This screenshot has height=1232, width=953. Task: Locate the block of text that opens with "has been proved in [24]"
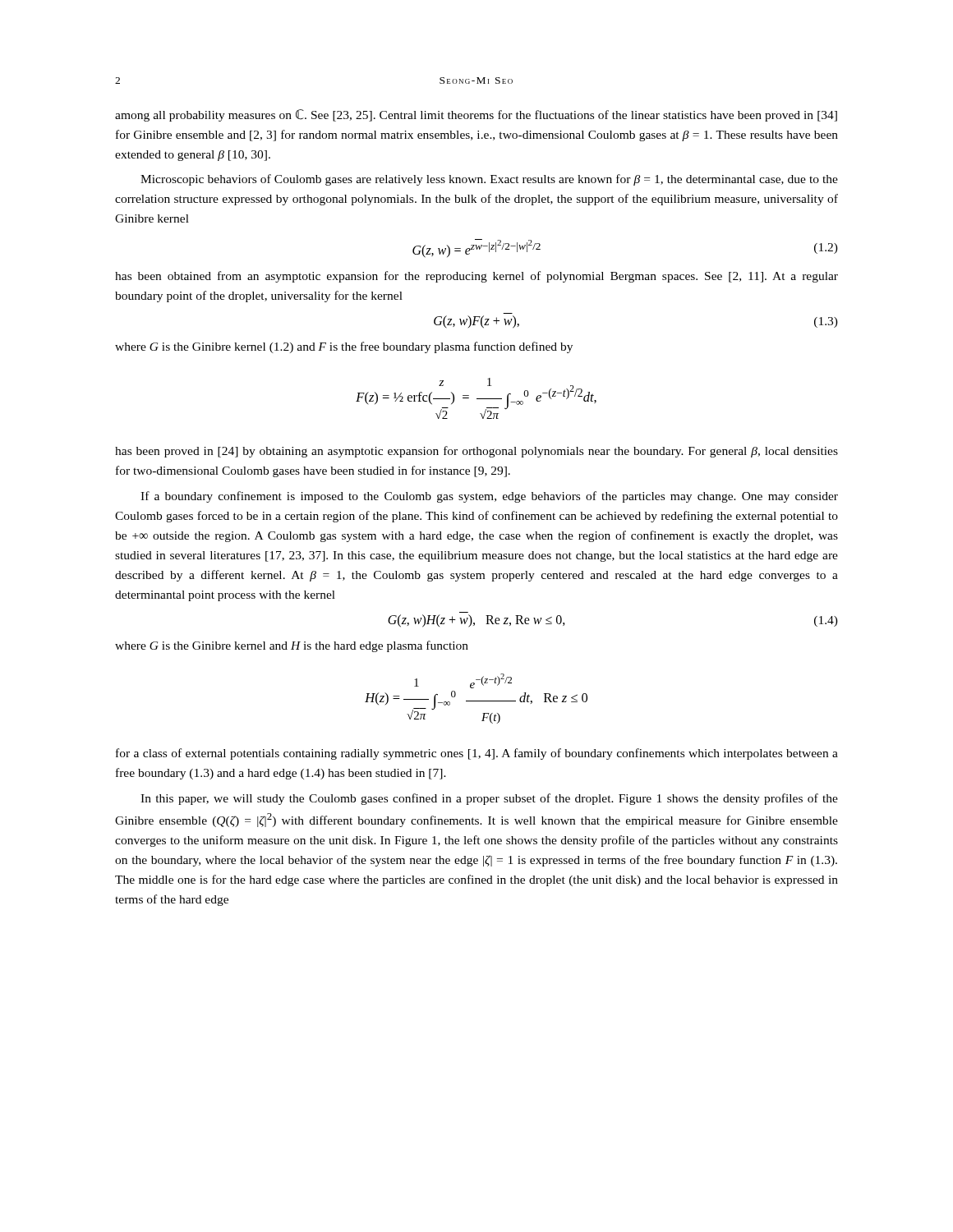476,461
